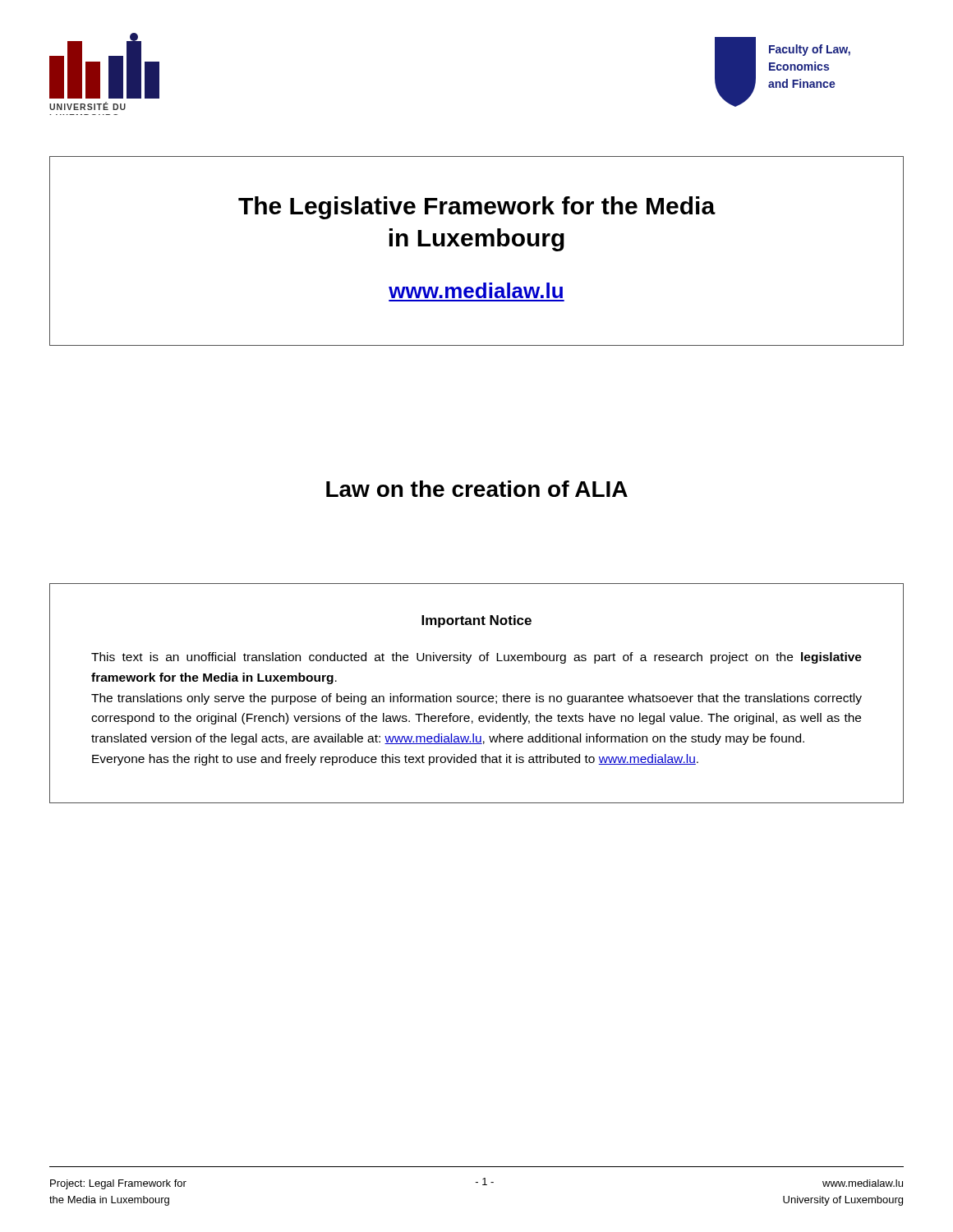953x1232 pixels.
Task: Locate the title with the text "The Legislative Framework"
Action: (476, 246)
